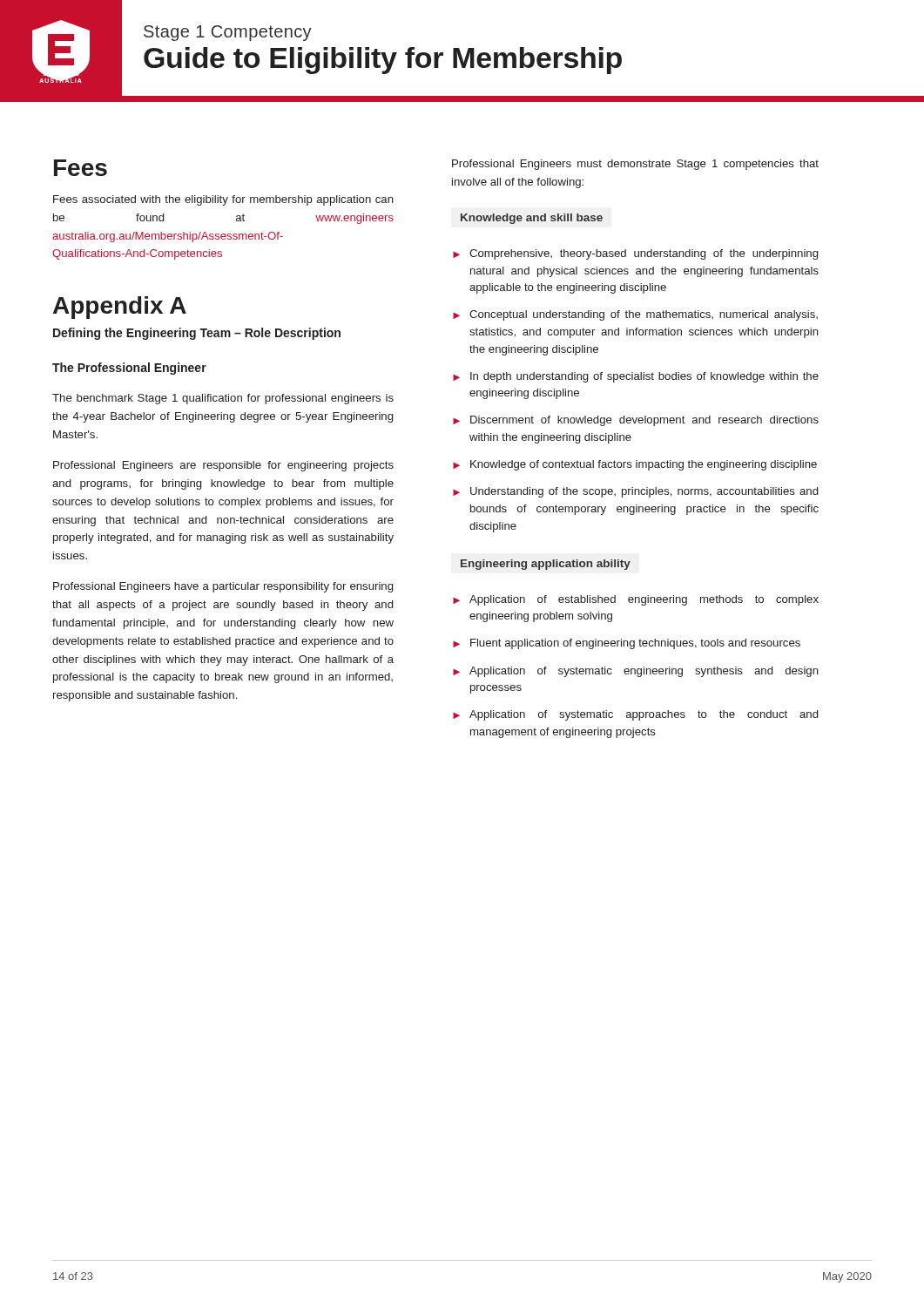Select the text block that reads "Professional Engineers are responsible"
The width and height of the screenshot is (924, 1307).
click(x=223, y=510)
